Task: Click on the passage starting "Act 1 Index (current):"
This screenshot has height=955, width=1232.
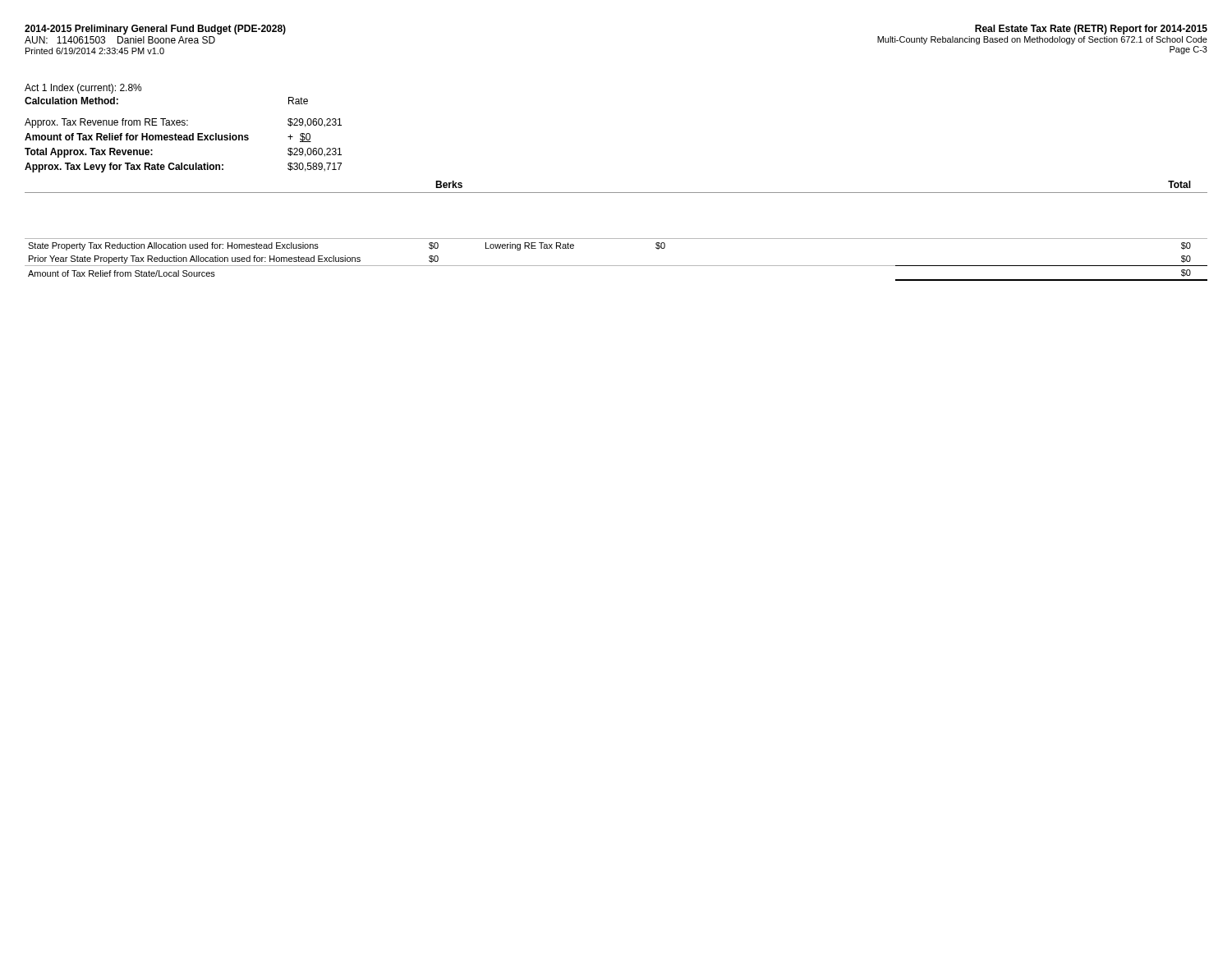Action: click(83, 88)
